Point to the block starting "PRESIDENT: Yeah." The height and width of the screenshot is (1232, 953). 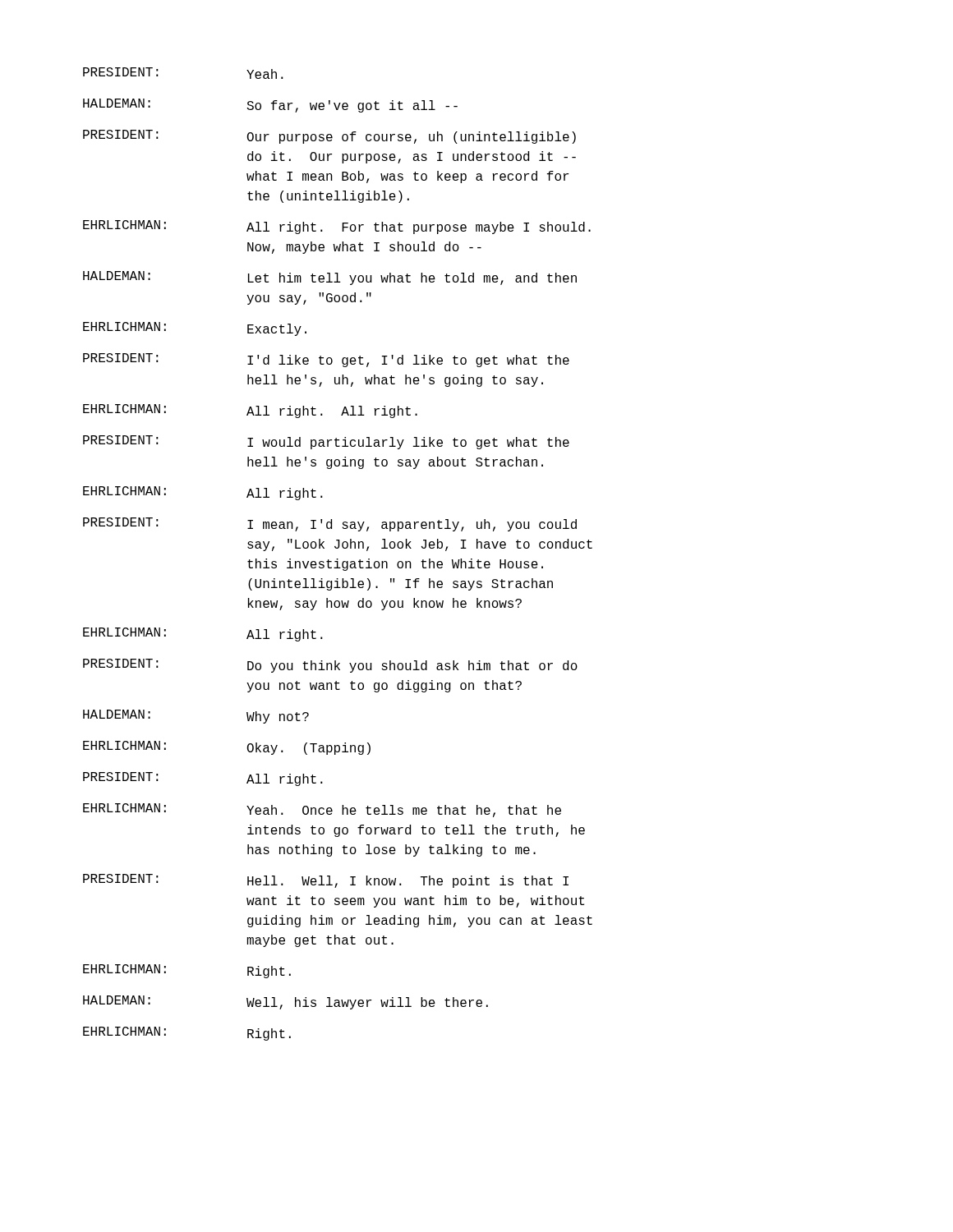coord(118,73)
